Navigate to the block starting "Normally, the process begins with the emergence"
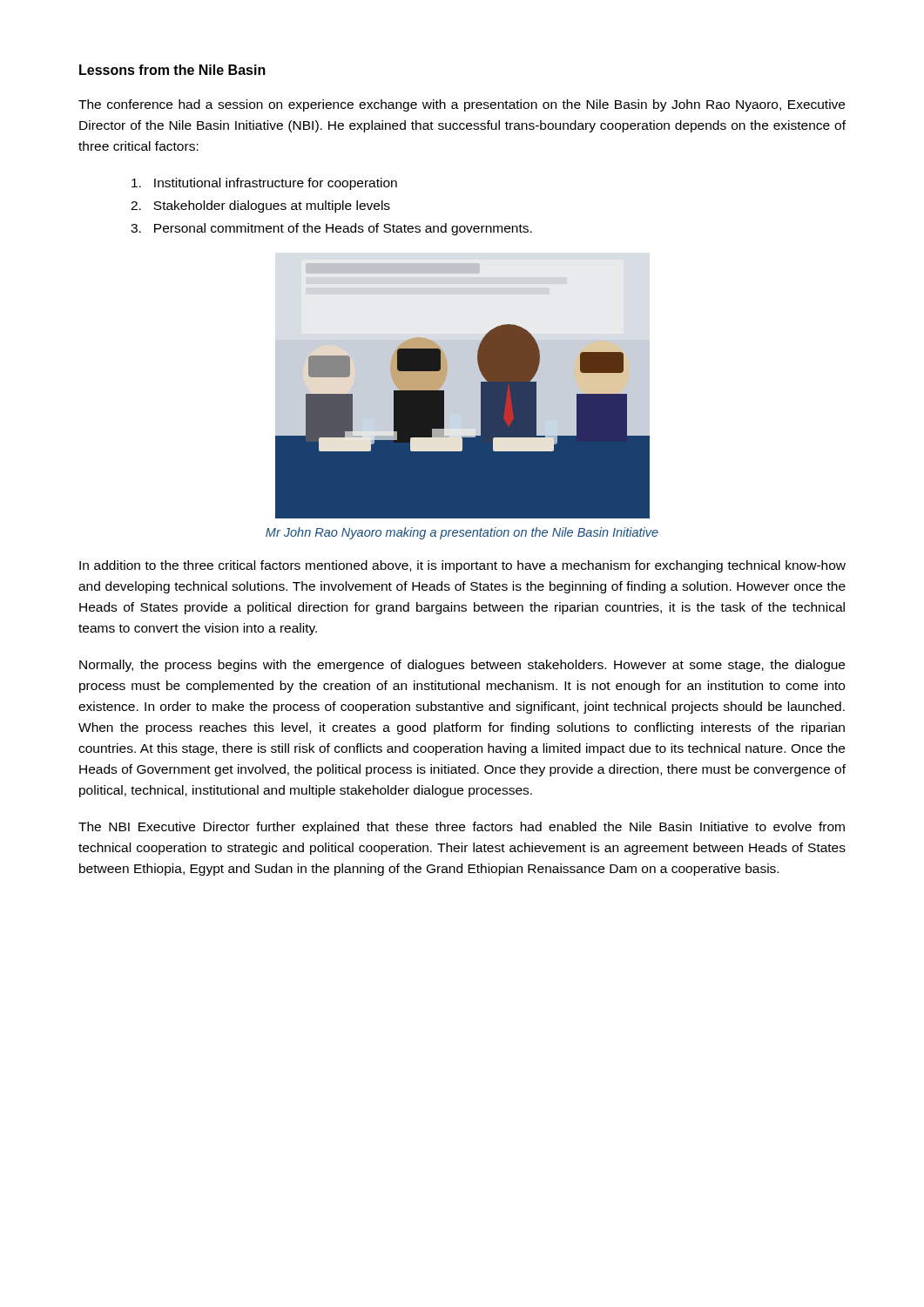The width and height of the screenshot is (924, 1307). tap(462, 727)
